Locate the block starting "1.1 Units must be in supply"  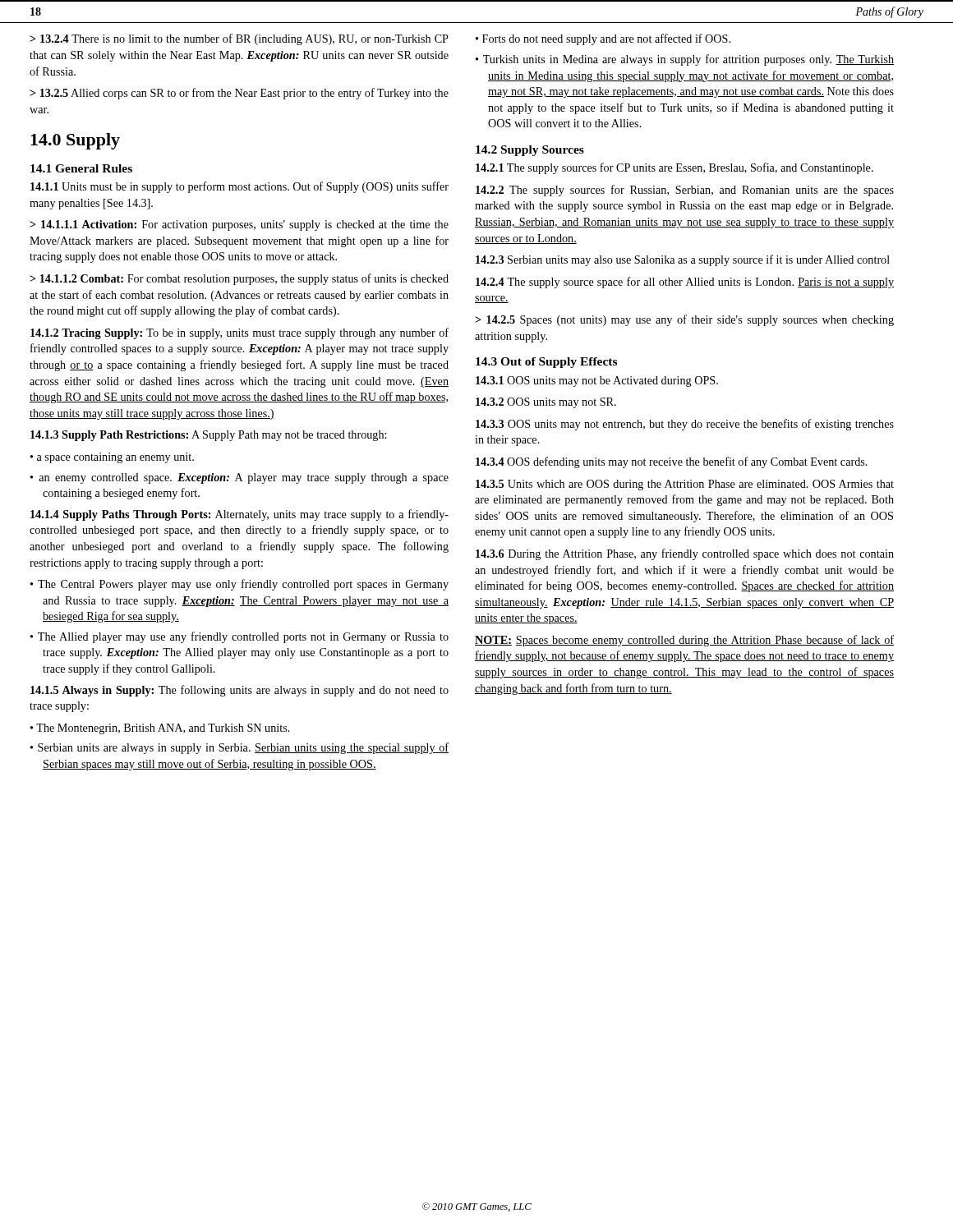tap(239, 195)
